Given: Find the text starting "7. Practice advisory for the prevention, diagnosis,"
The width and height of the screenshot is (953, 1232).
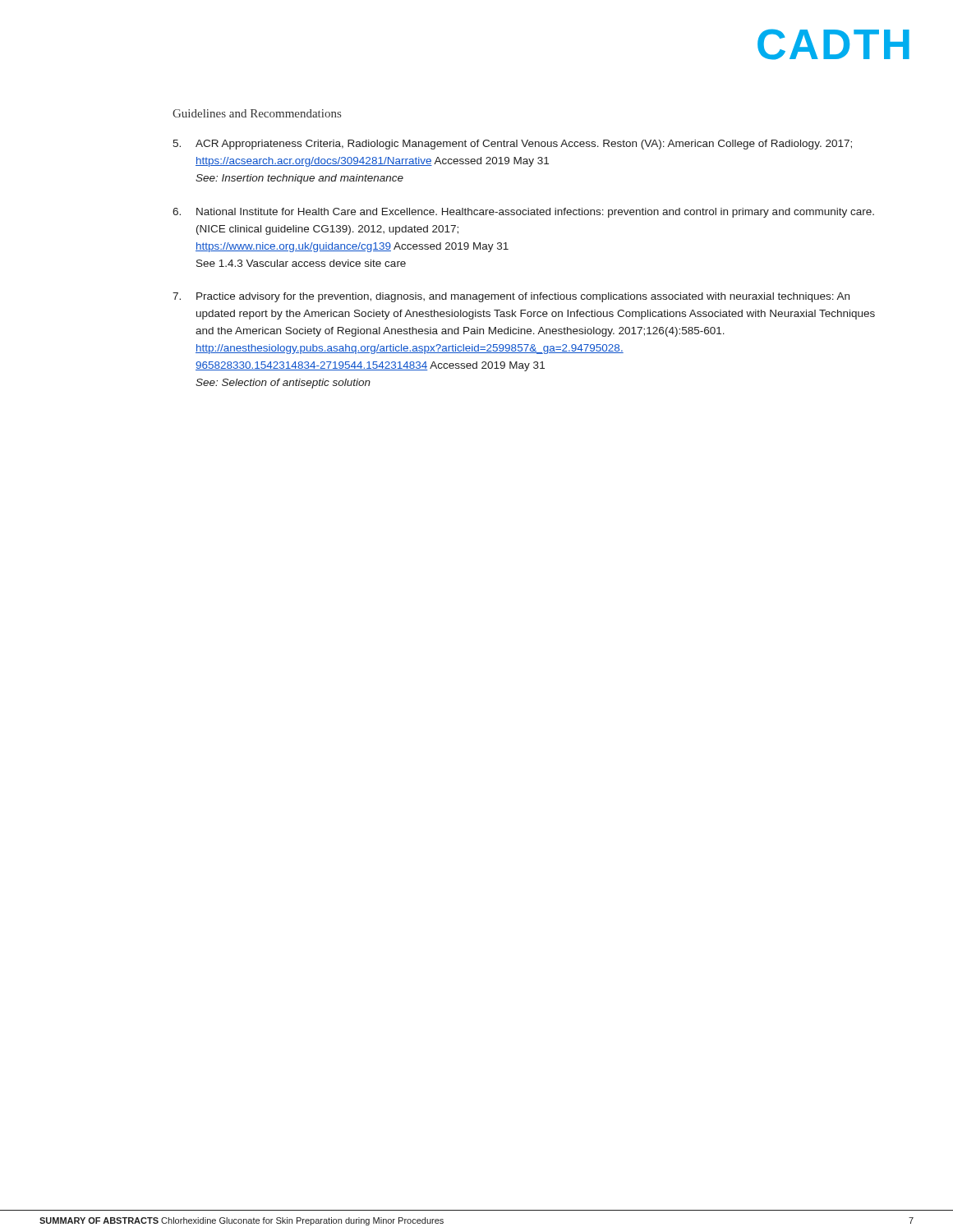Looking at the screenshot, I should (x=530, y=340).
